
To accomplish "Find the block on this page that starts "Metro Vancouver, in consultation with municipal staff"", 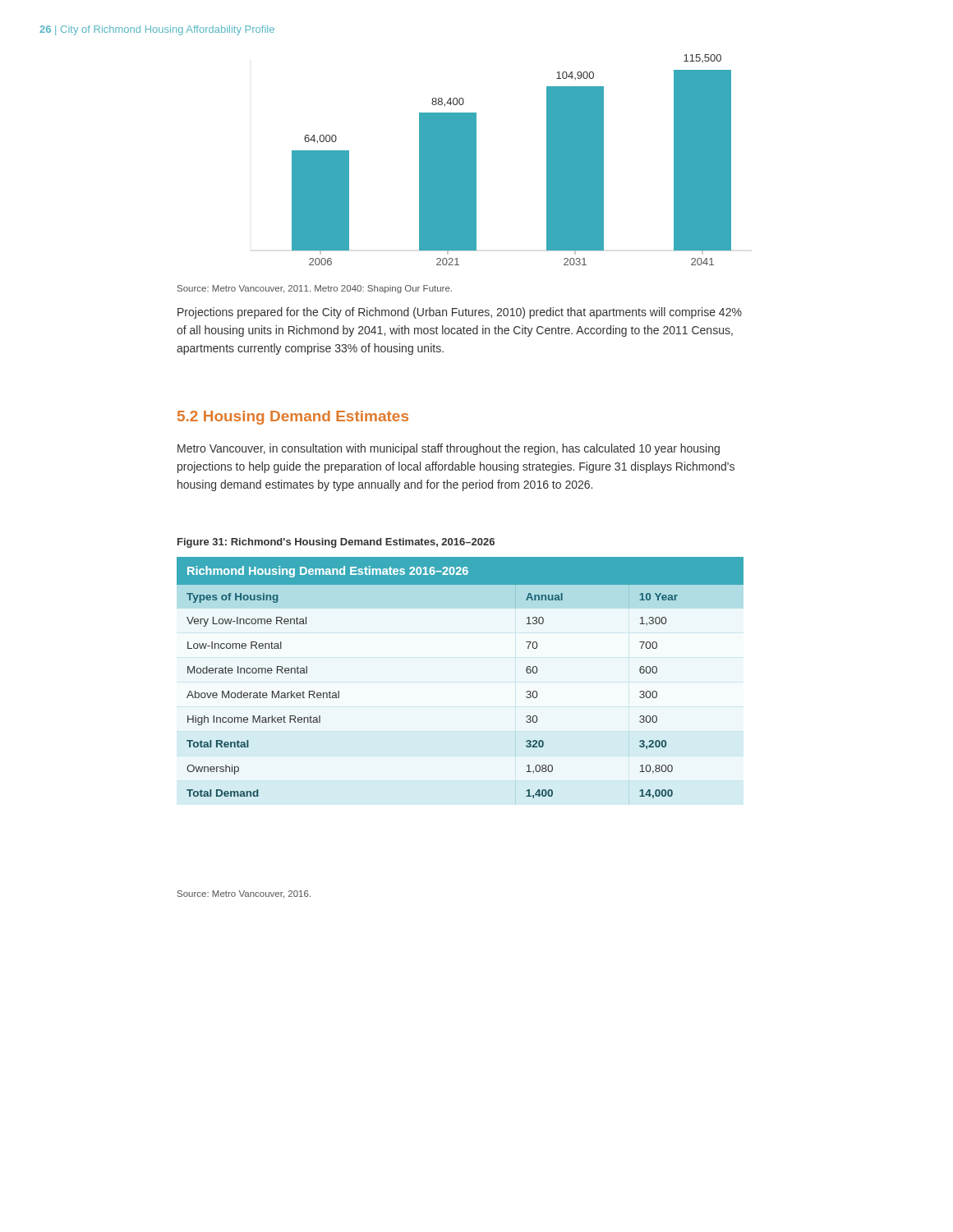I will pos(456,466).
